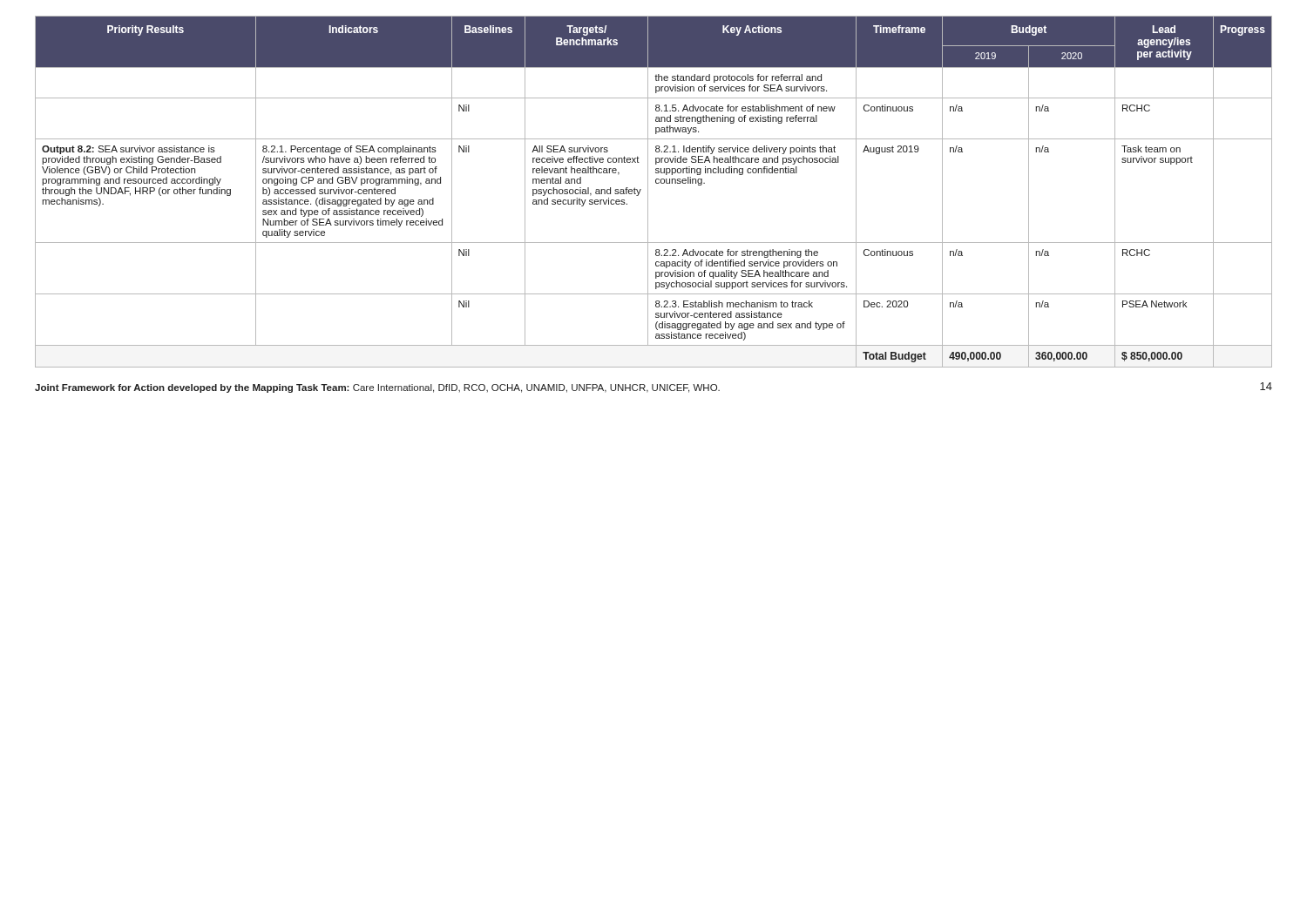Screen dimensions: 924x1307
Task: Locate the table with the text "Task team on"
Action: (x=654, y=192)
